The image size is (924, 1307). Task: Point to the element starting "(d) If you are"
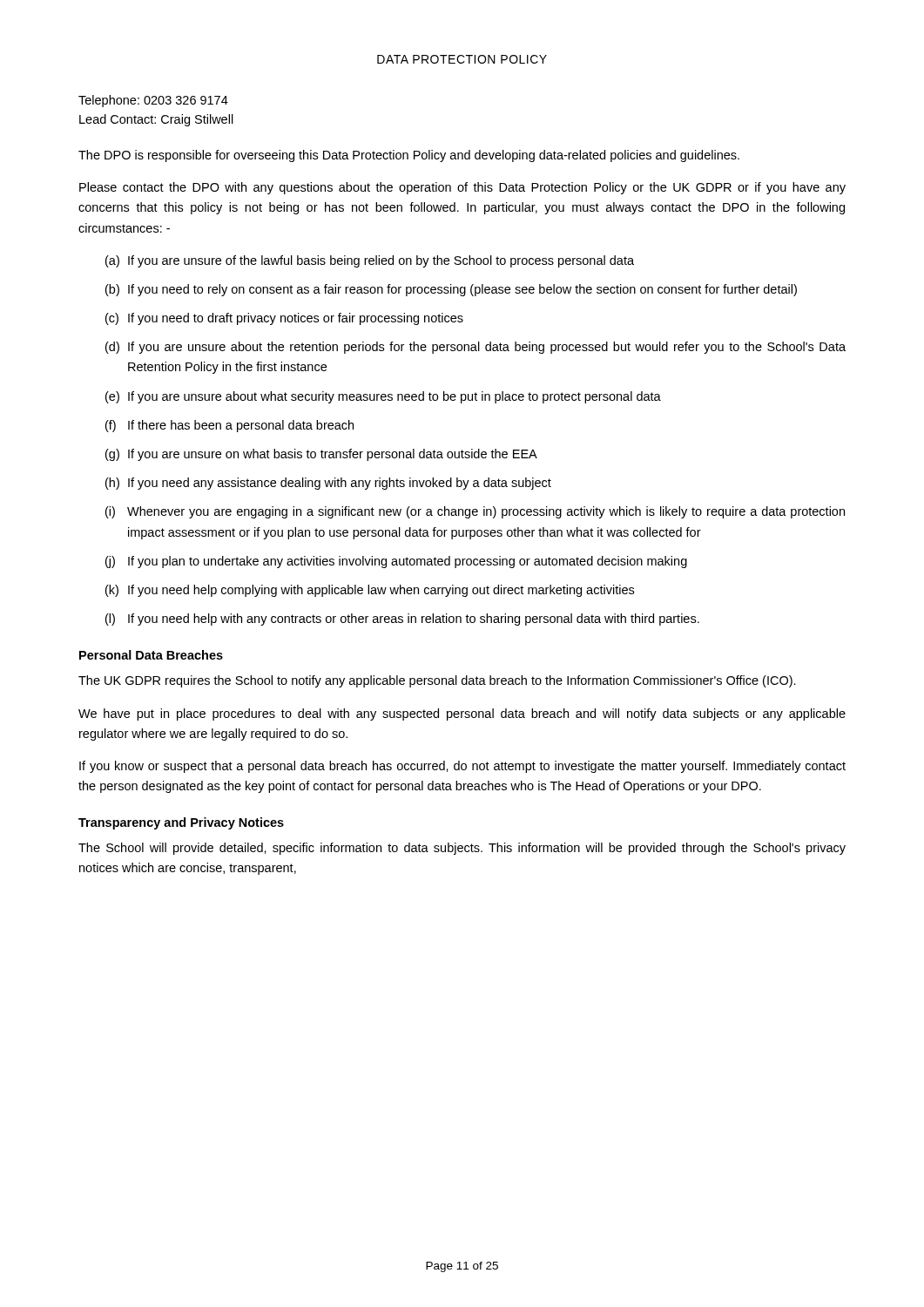click(x=462, y=358)
